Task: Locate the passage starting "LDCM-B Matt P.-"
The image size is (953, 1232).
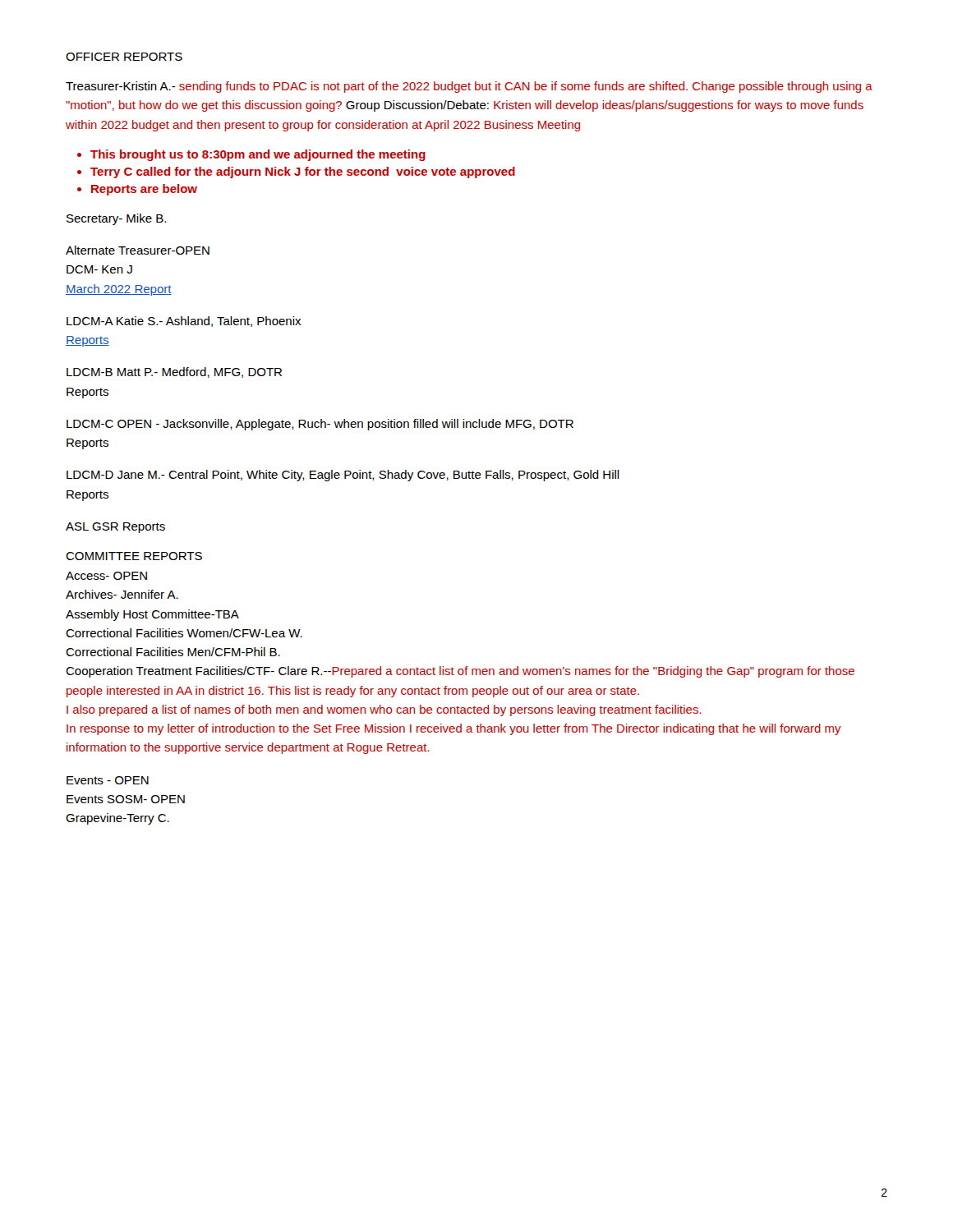Action: pyautogui.click(x=174, y=381)
